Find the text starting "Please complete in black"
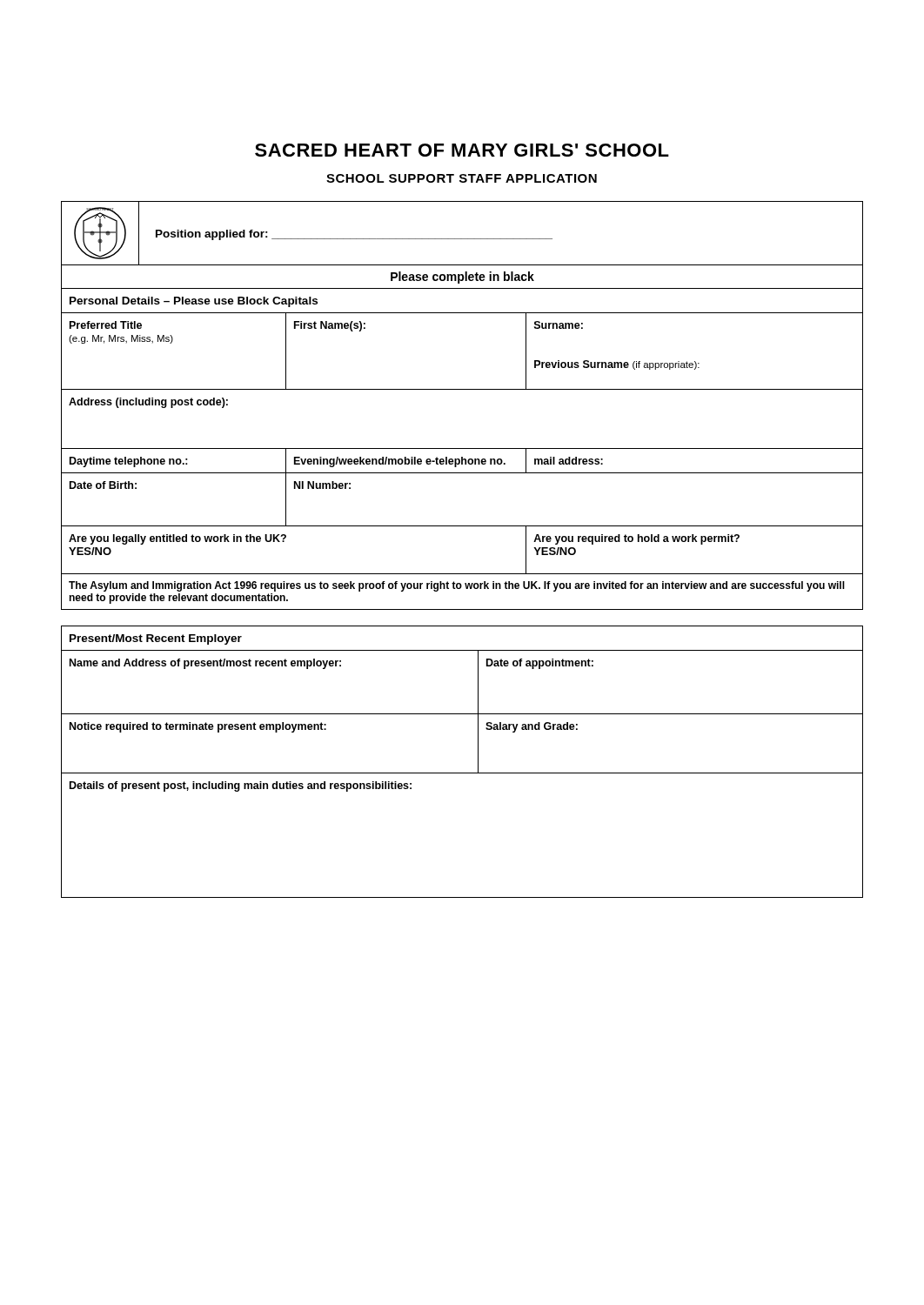The height and width of the screenshot is (1305, 924). 462,277
